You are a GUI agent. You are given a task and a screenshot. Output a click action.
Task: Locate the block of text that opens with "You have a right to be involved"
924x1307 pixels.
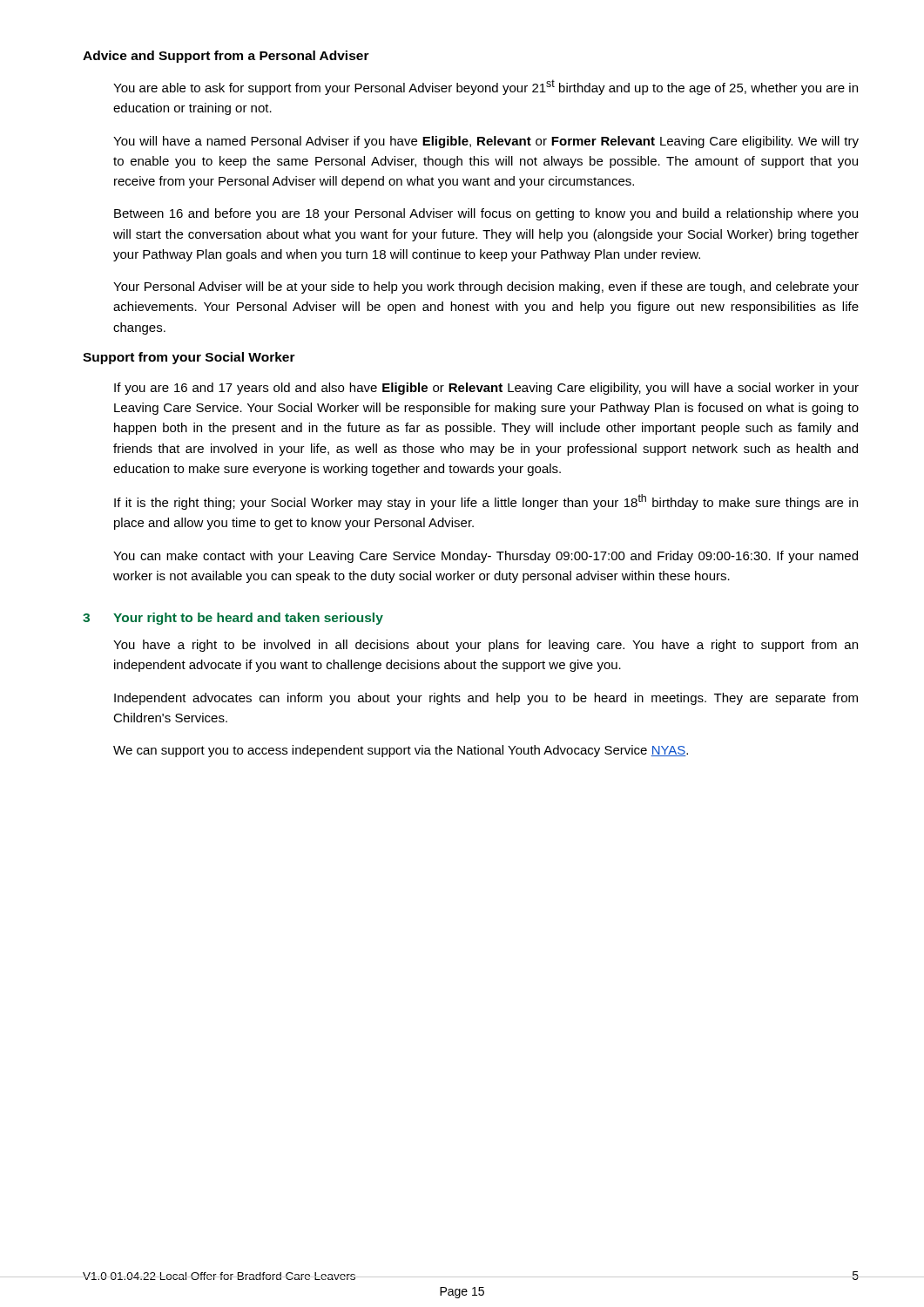click(486, 654)
